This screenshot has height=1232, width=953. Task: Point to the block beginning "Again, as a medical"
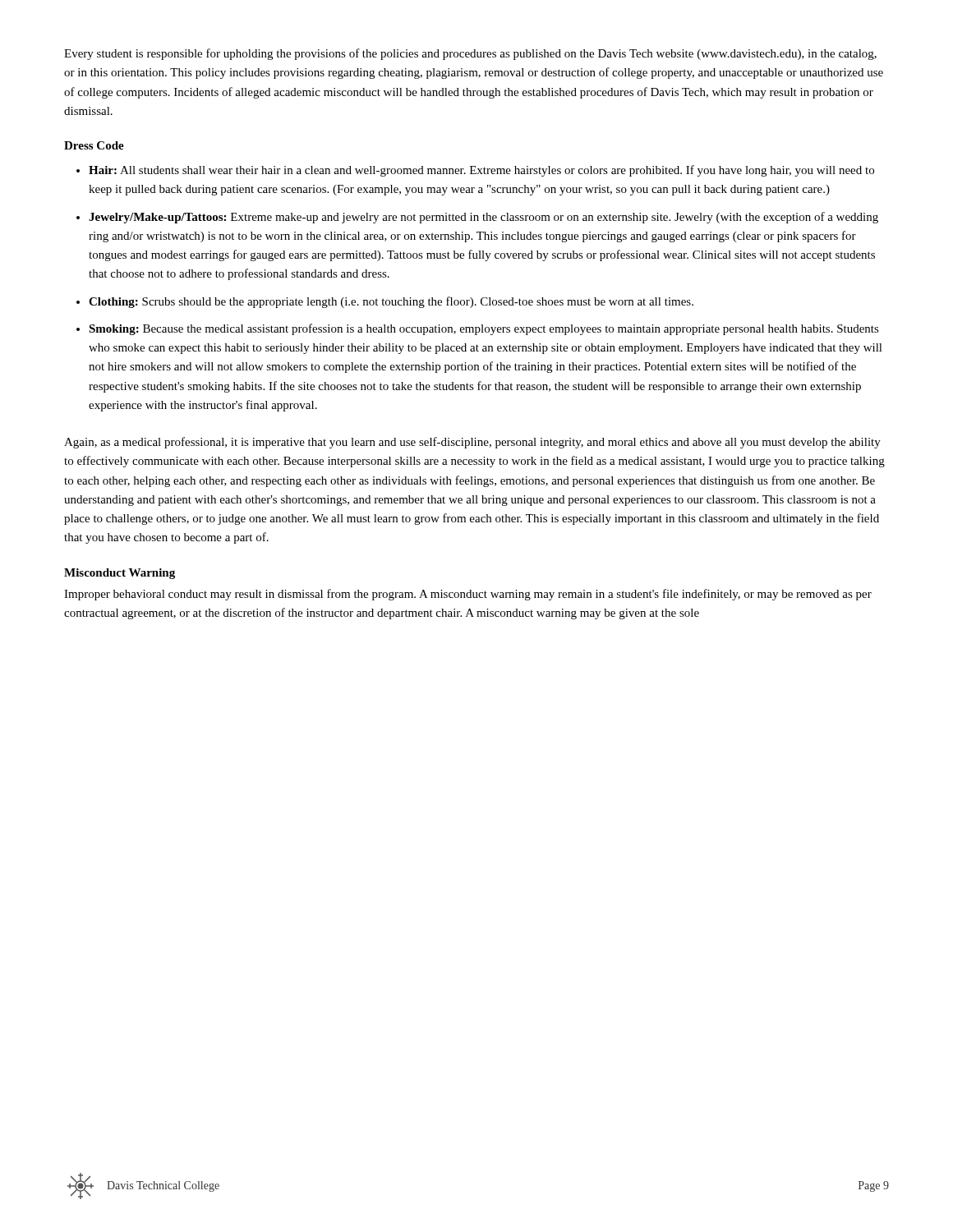pyautogui.click(x=476, y=490)
